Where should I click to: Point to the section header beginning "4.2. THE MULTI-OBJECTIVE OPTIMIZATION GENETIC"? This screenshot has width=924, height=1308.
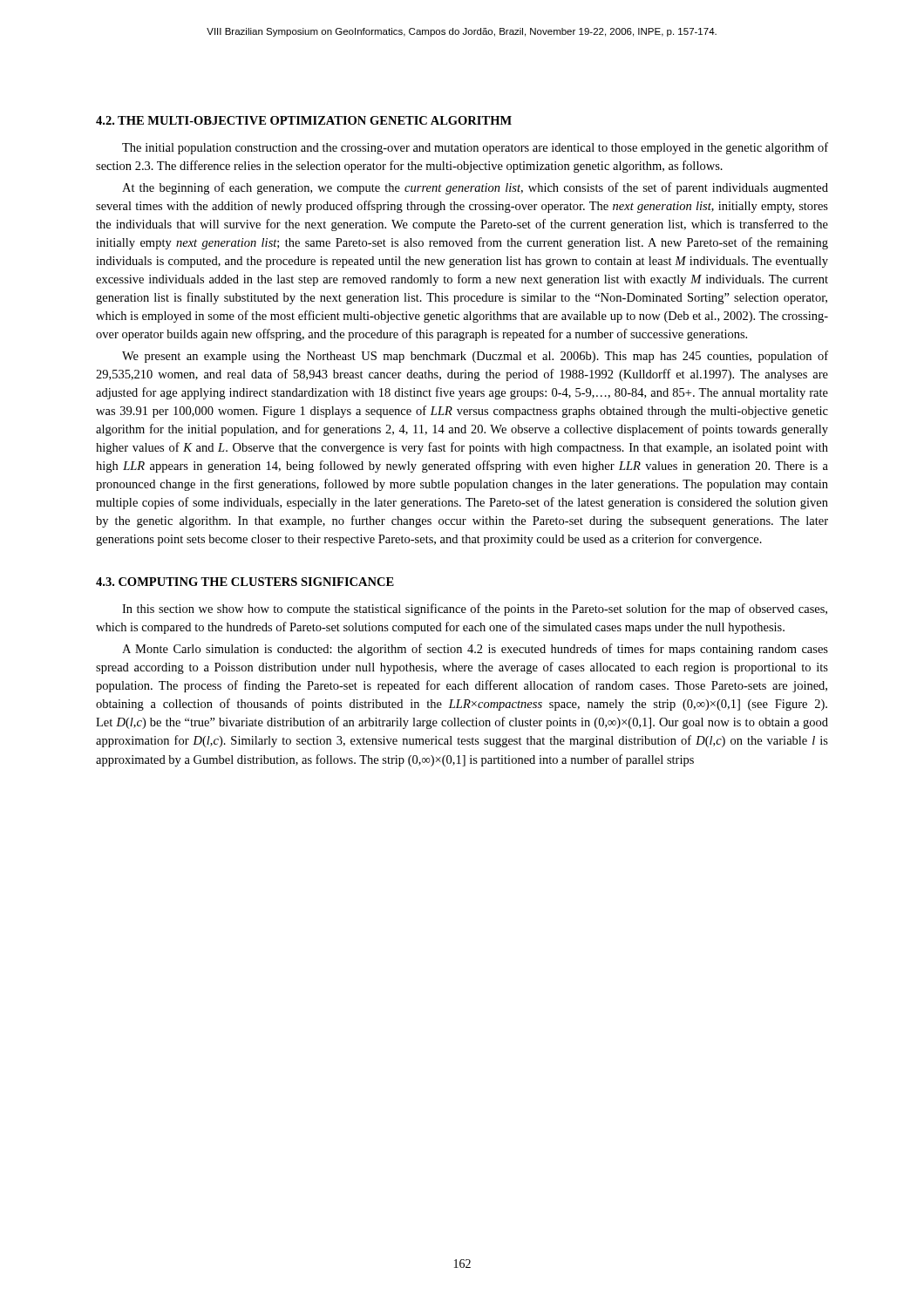click(x=304, y=120)
